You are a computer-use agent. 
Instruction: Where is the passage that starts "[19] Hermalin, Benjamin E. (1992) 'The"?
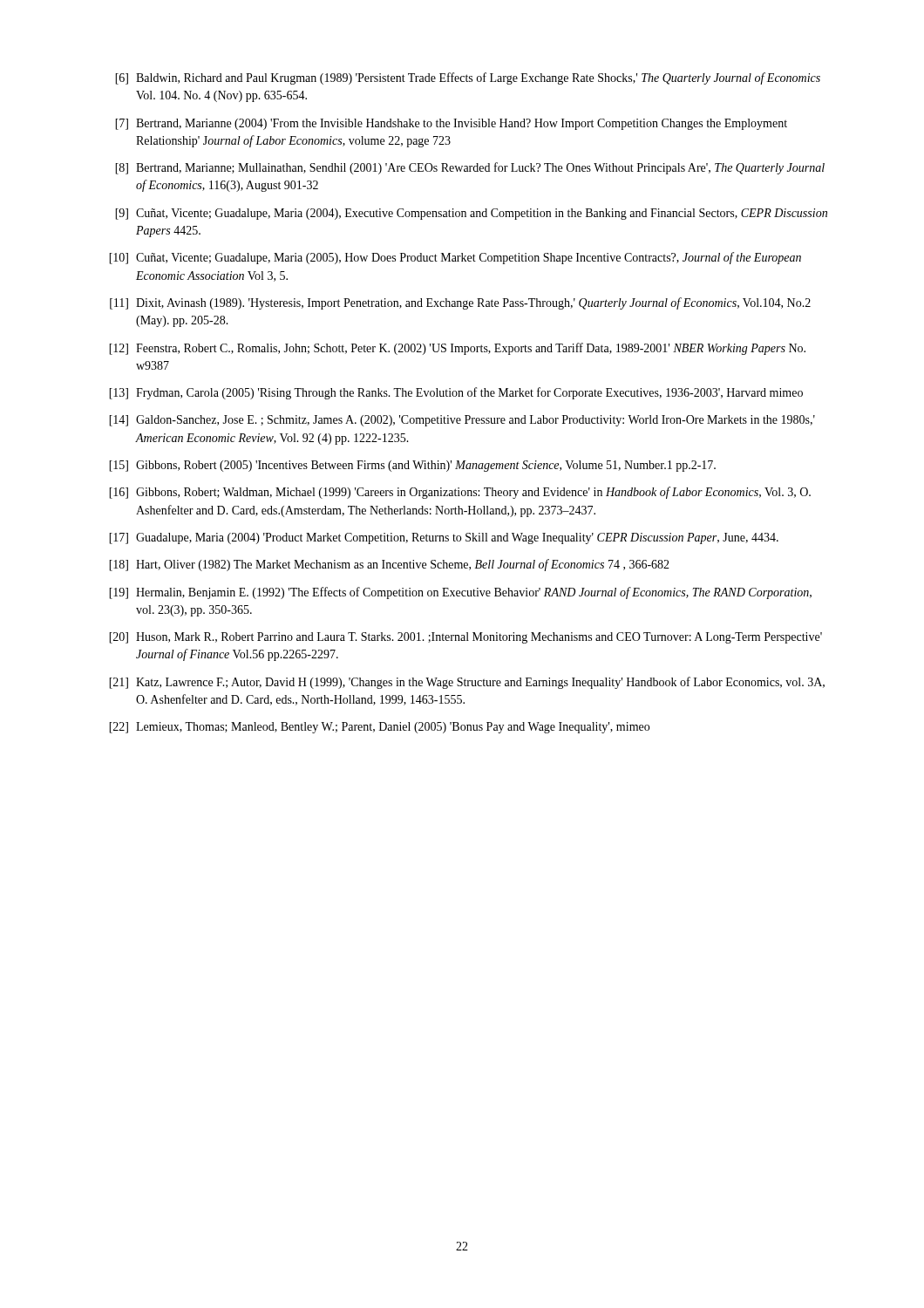[x=462, y=602]
